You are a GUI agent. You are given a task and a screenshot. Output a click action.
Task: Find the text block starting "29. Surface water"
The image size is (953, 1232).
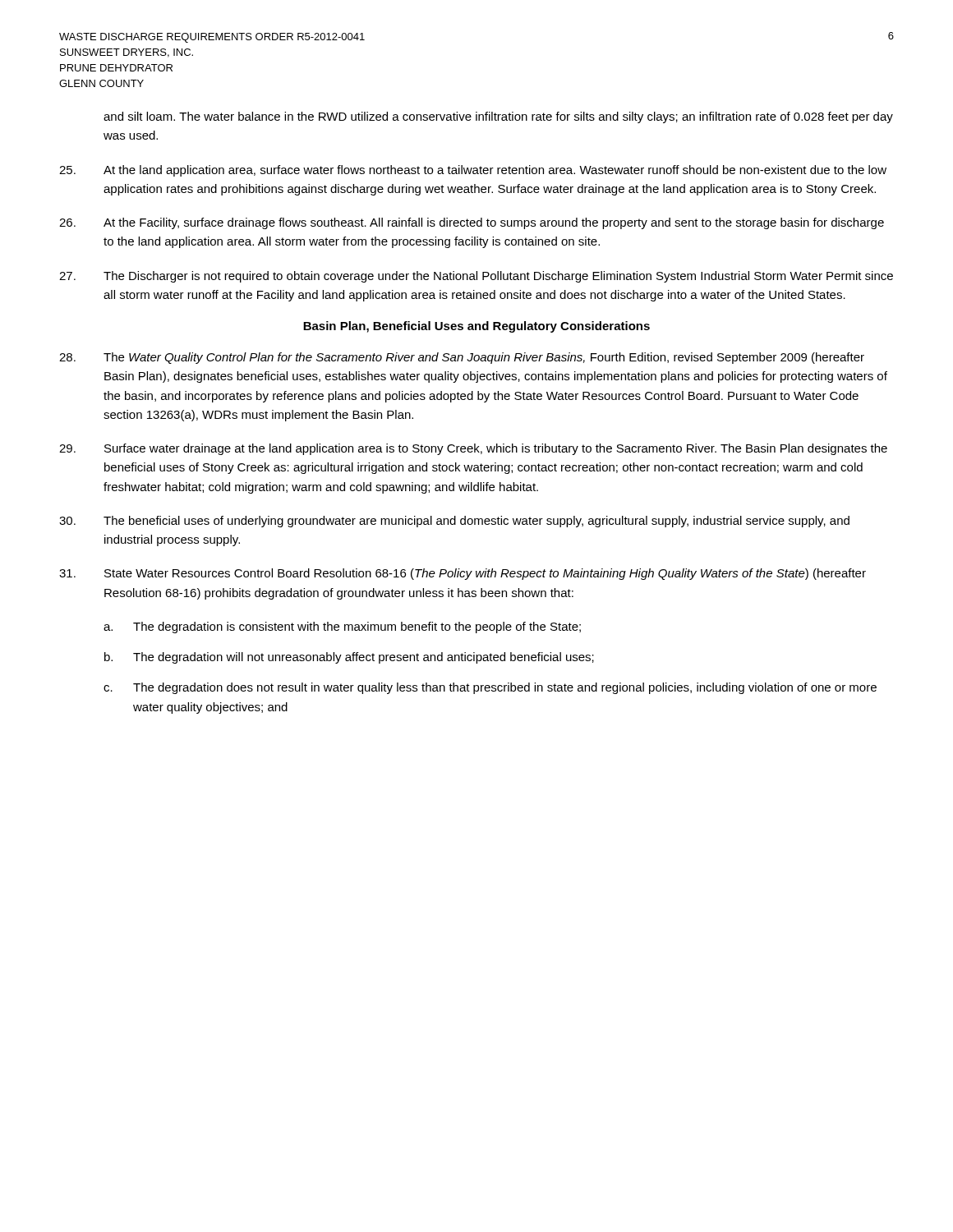(476, 467)
